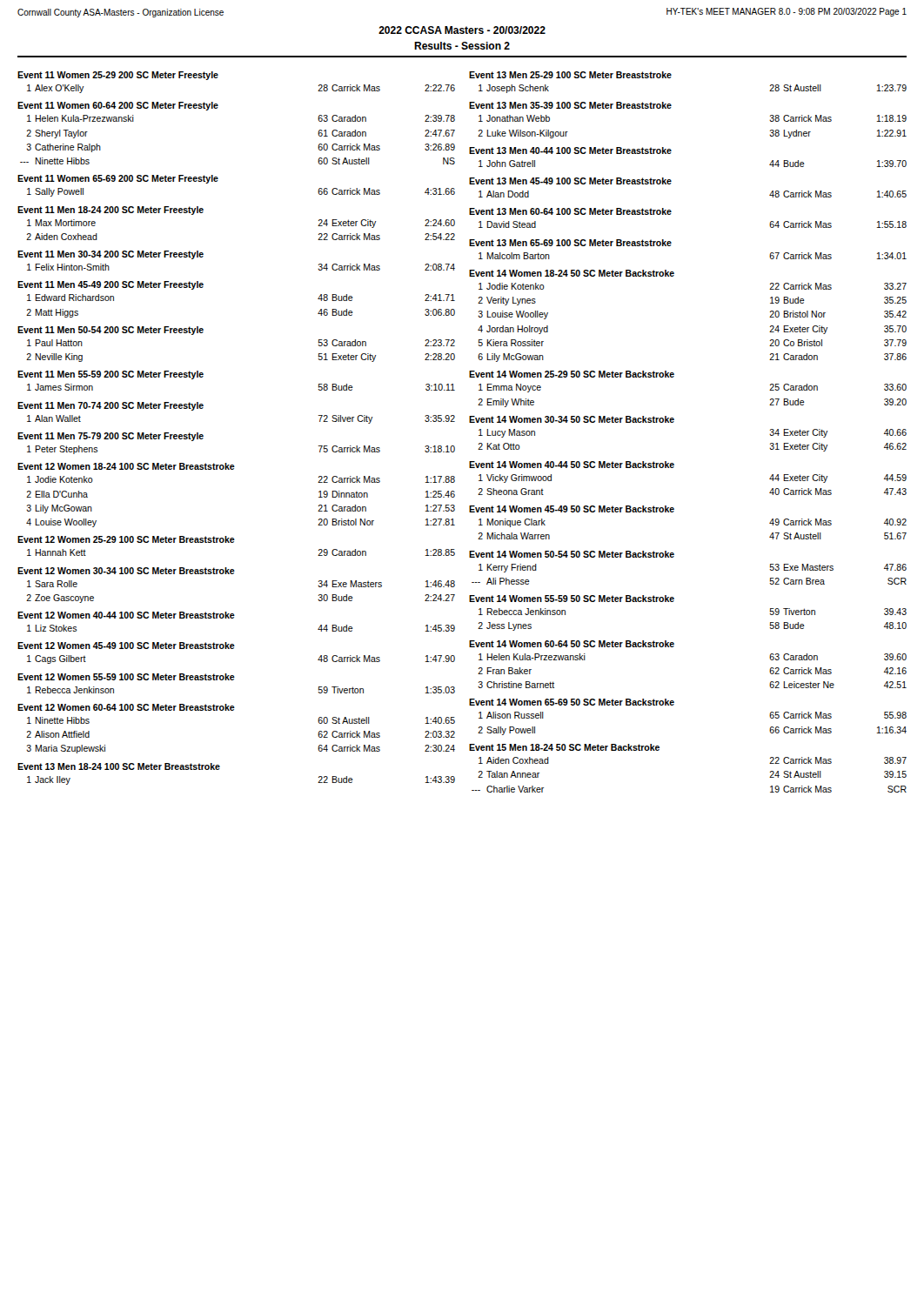
Task: Navigate to the text block starting "Event 14 Women 45-49 50"
Action: [572, 509]
